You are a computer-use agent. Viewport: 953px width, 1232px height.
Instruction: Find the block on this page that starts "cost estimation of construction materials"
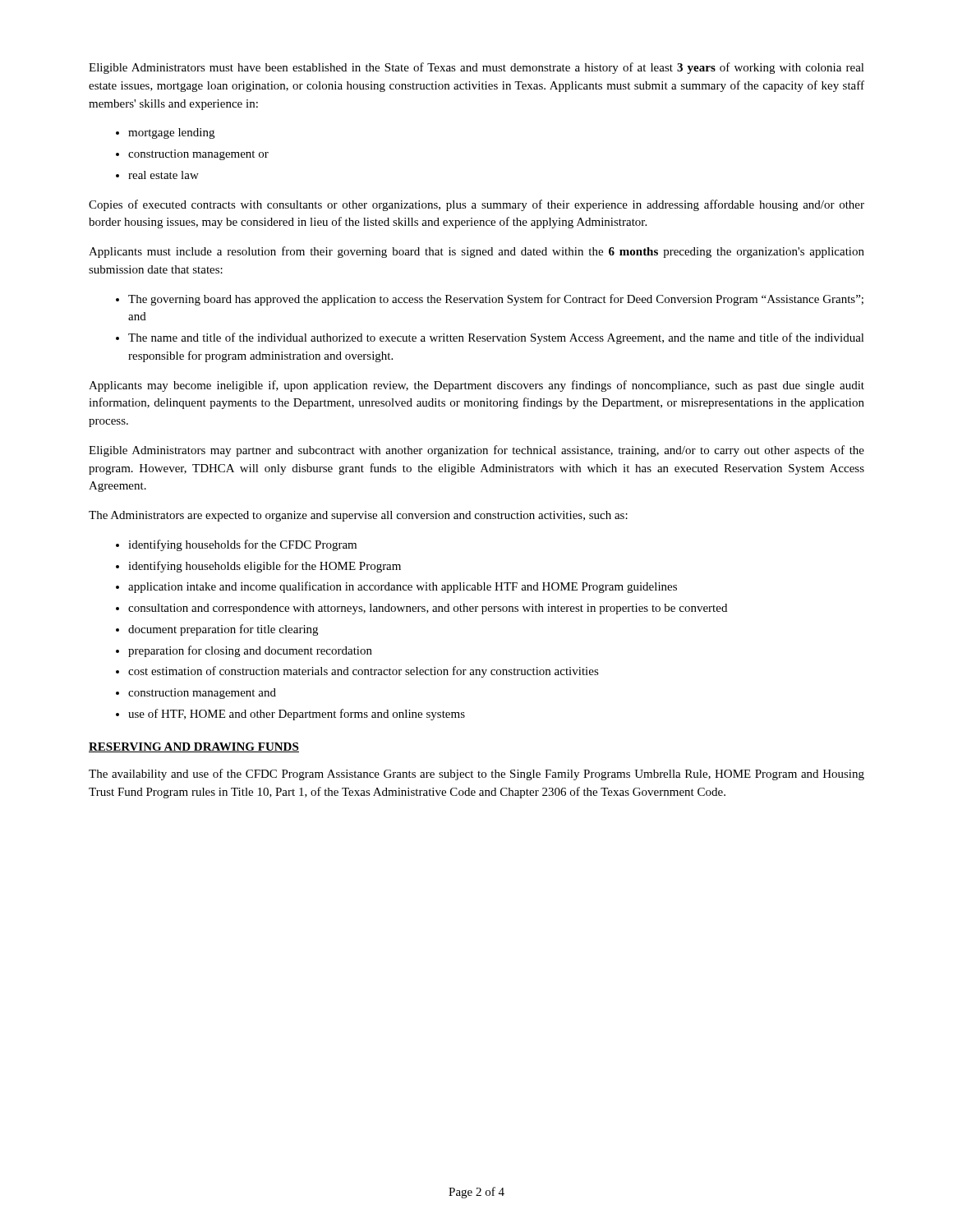click(363, 671)
